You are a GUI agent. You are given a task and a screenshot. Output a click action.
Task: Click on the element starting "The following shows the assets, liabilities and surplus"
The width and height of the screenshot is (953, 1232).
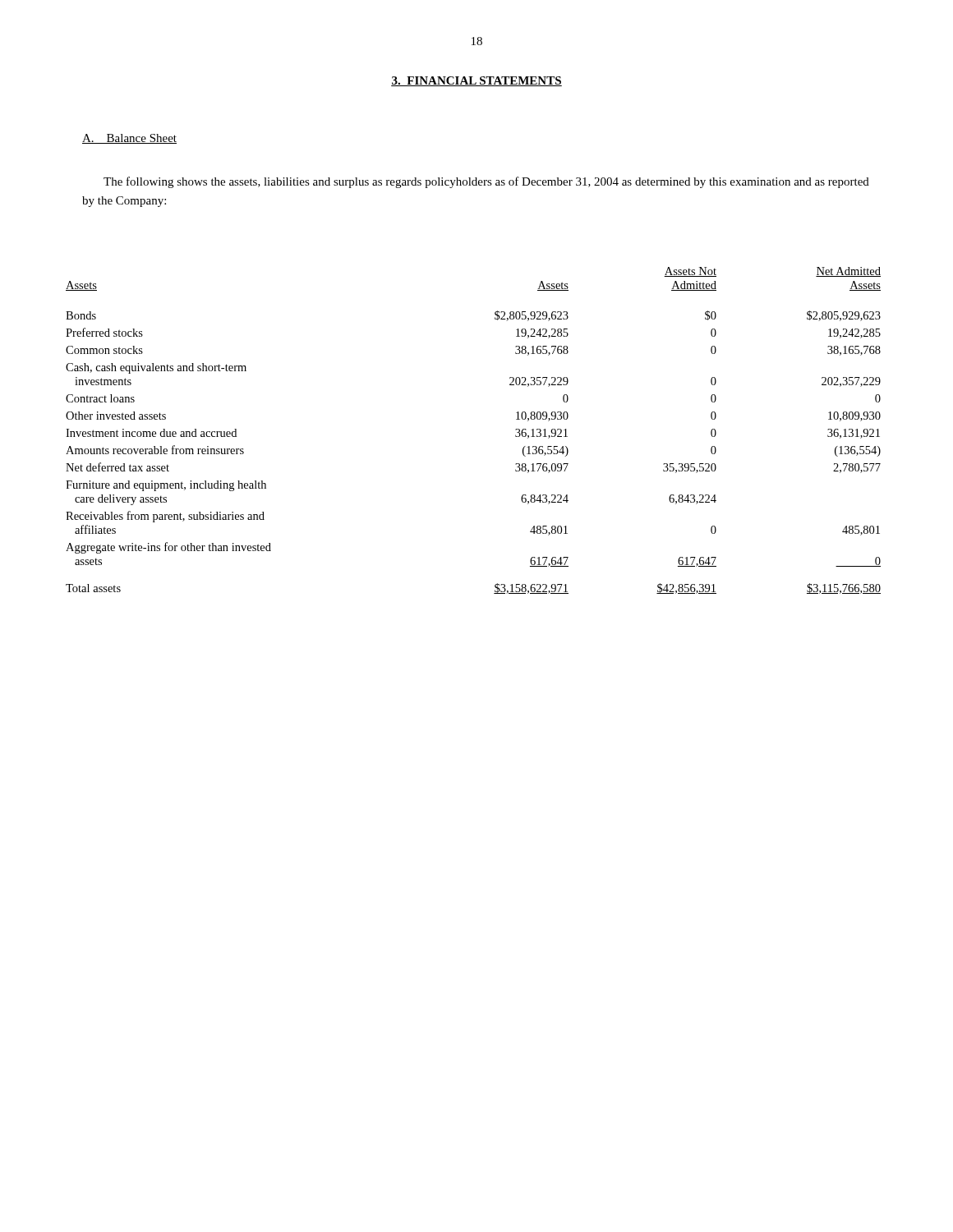click(x=476, y=191)
